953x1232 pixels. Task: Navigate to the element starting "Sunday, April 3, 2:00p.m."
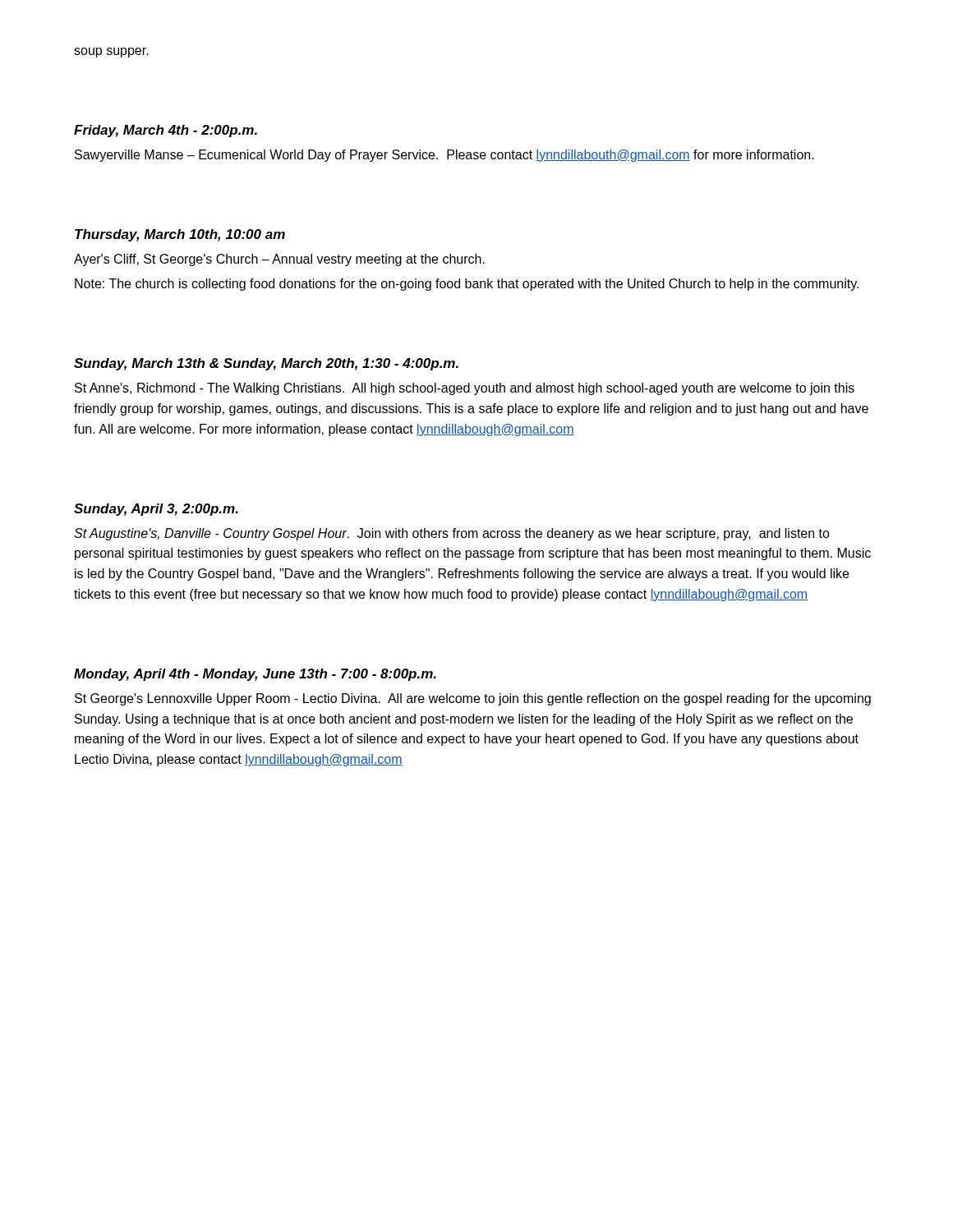click(156, 509)
